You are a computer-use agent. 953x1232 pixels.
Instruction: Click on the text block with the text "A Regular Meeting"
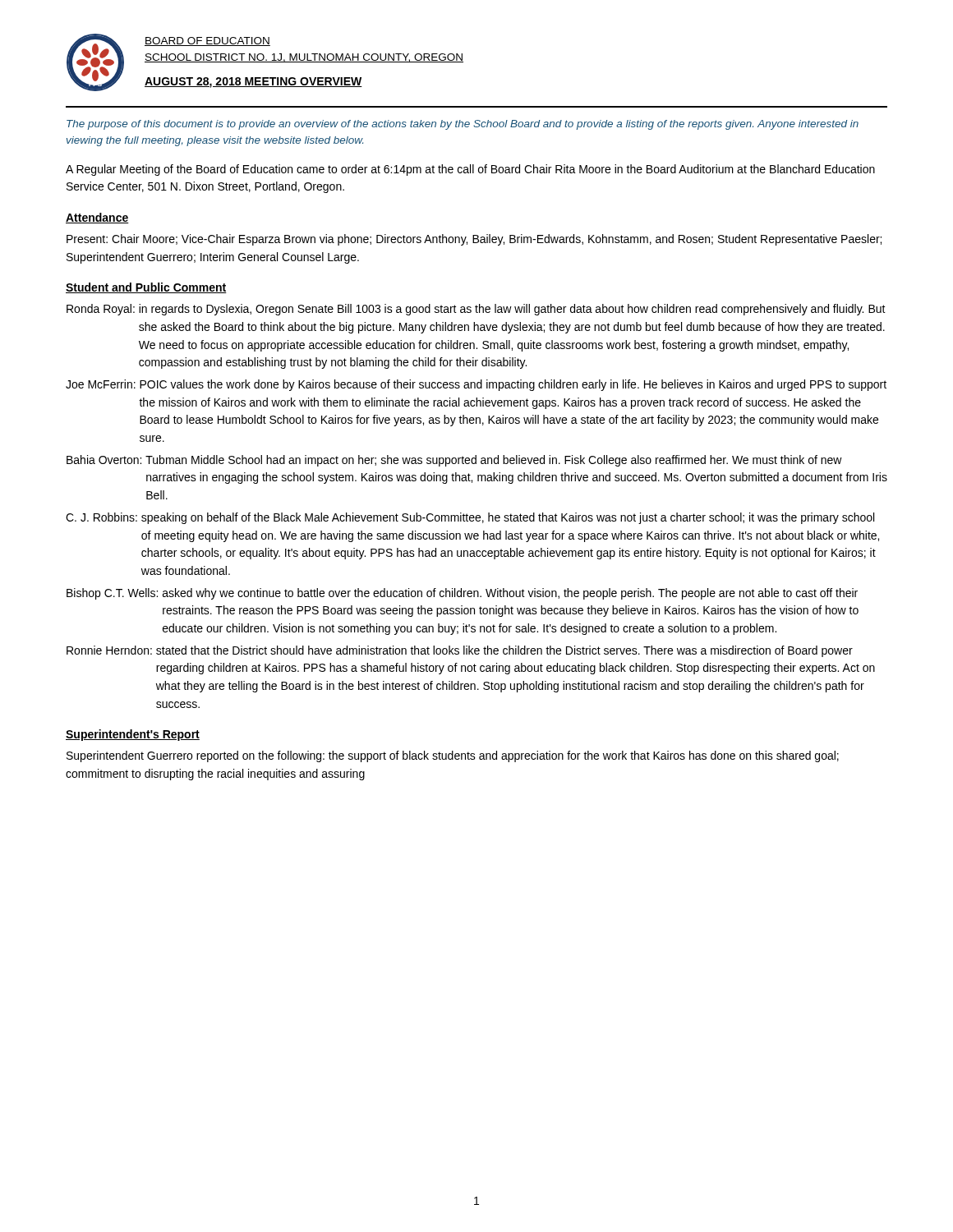470,178
